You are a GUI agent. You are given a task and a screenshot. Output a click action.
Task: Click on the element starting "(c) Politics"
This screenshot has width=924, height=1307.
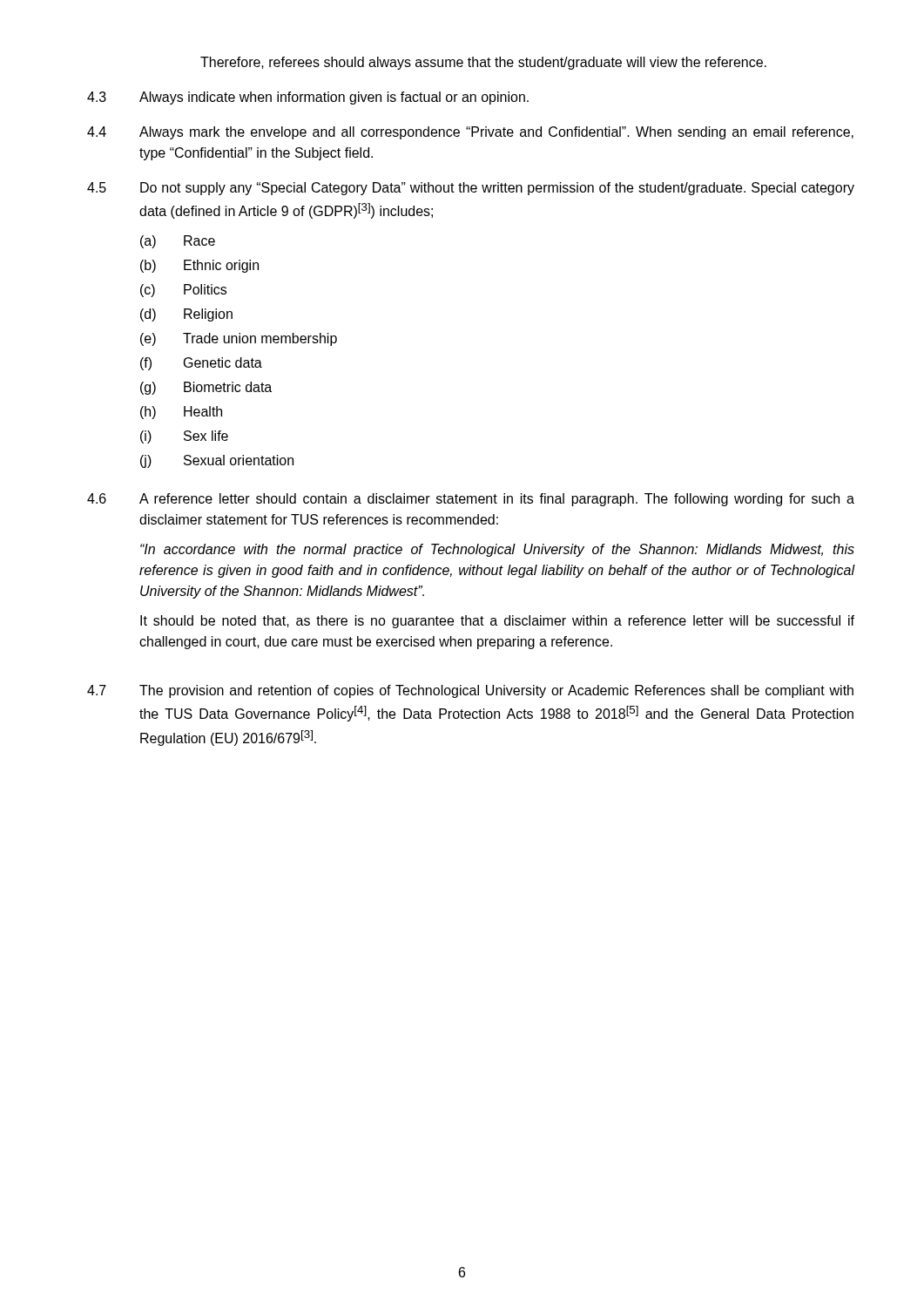coord(183,291)
